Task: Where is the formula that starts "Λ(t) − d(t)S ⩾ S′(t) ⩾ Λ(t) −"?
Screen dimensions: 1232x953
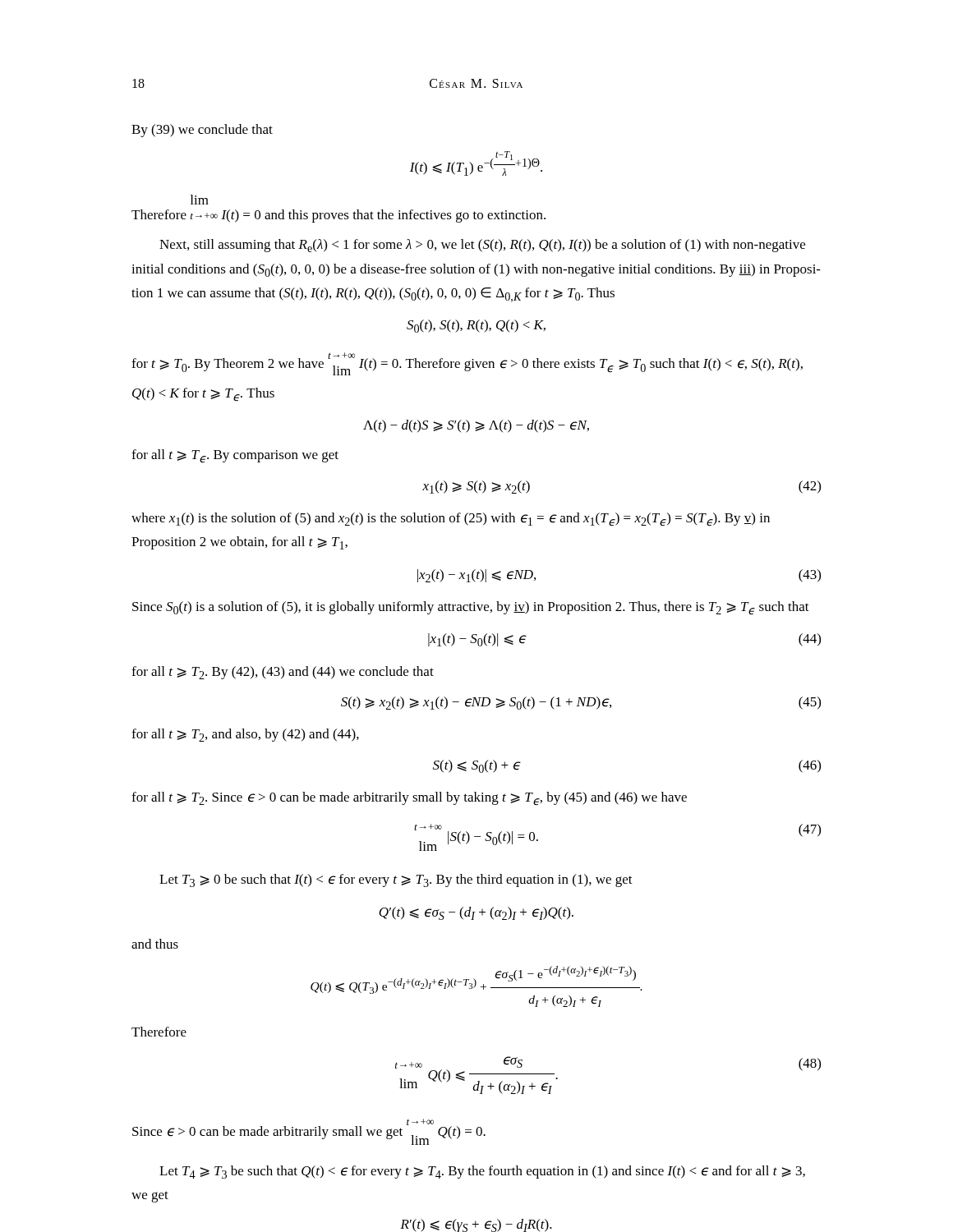Action: coord(476,425)
